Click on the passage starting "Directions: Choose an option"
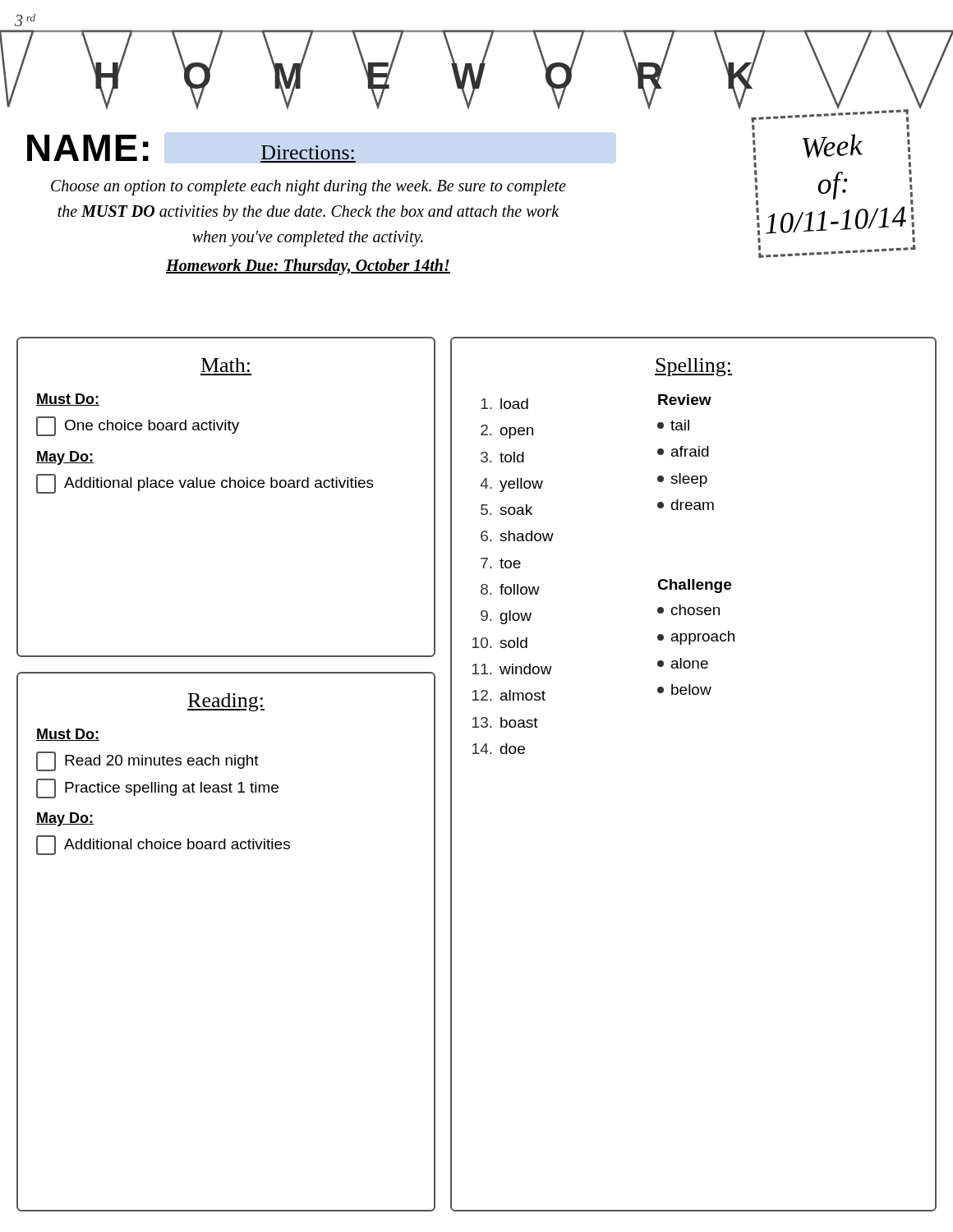The height and width of the screenshot is (1232, 953). point(308,209)
